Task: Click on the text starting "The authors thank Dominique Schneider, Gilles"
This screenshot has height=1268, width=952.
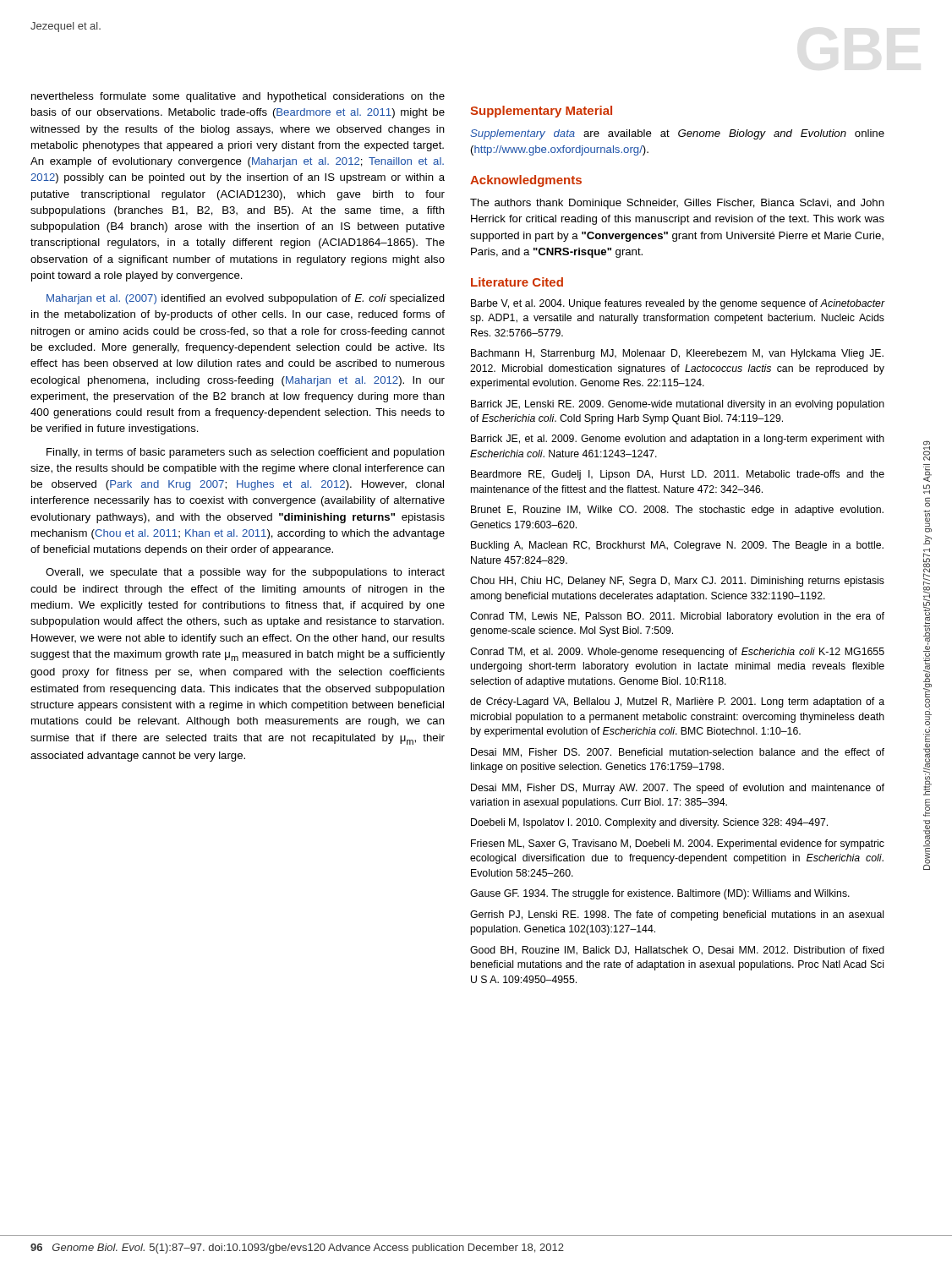Action: pyautogui.click(x=677, y=227)
